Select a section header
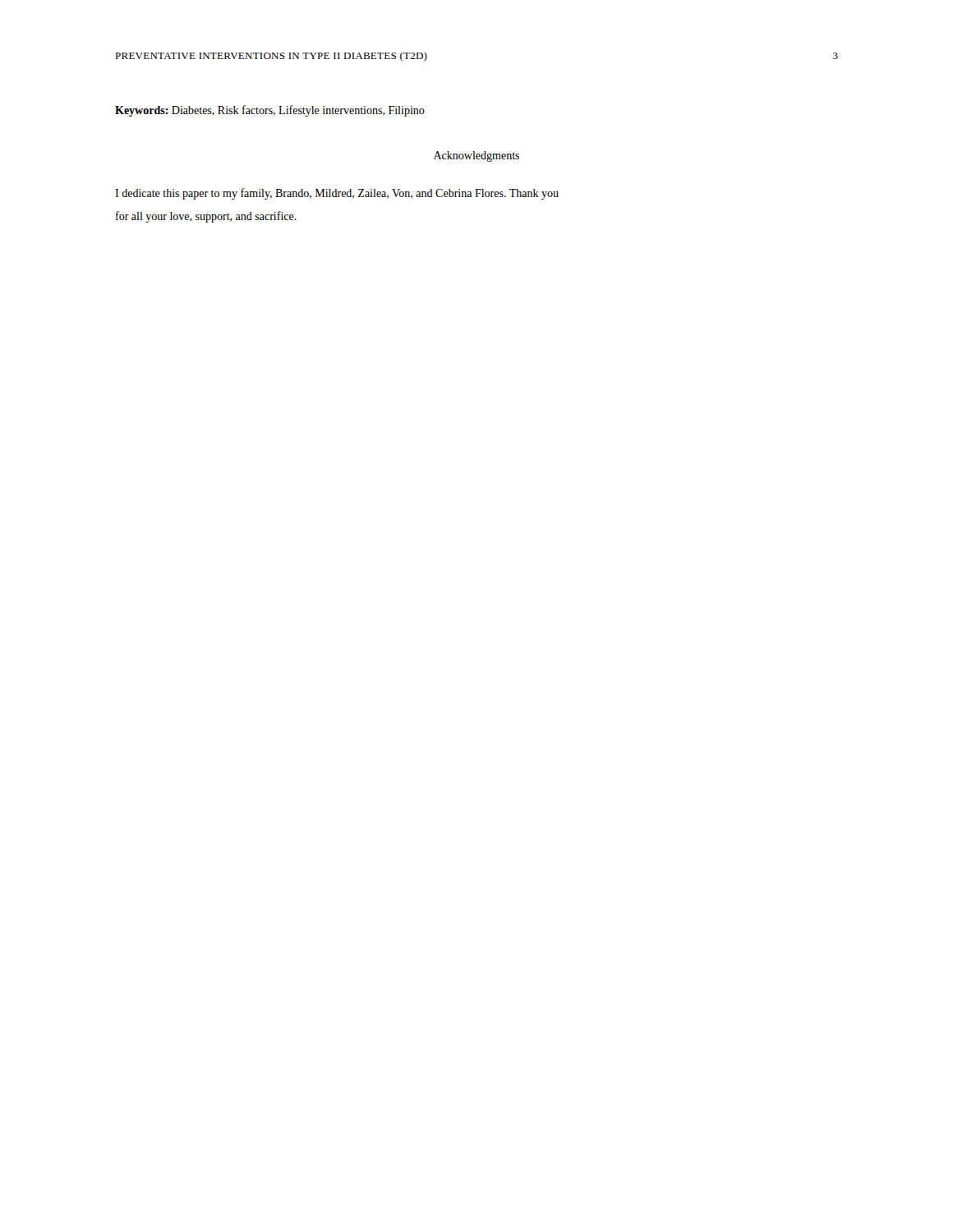Screen dimensions: 1232x953 click(476, 156)
